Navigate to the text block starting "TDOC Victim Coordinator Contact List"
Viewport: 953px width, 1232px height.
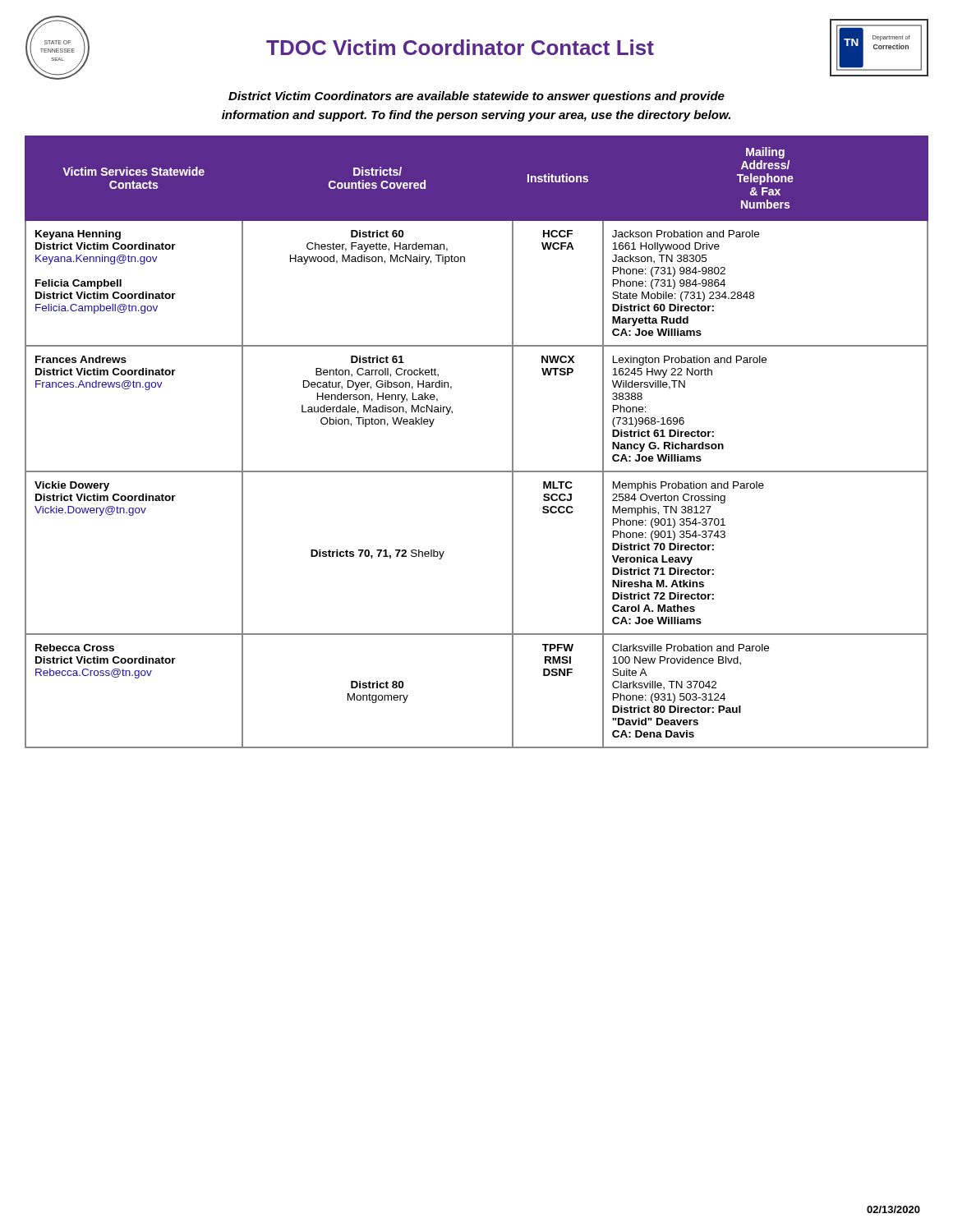point(460,47)
